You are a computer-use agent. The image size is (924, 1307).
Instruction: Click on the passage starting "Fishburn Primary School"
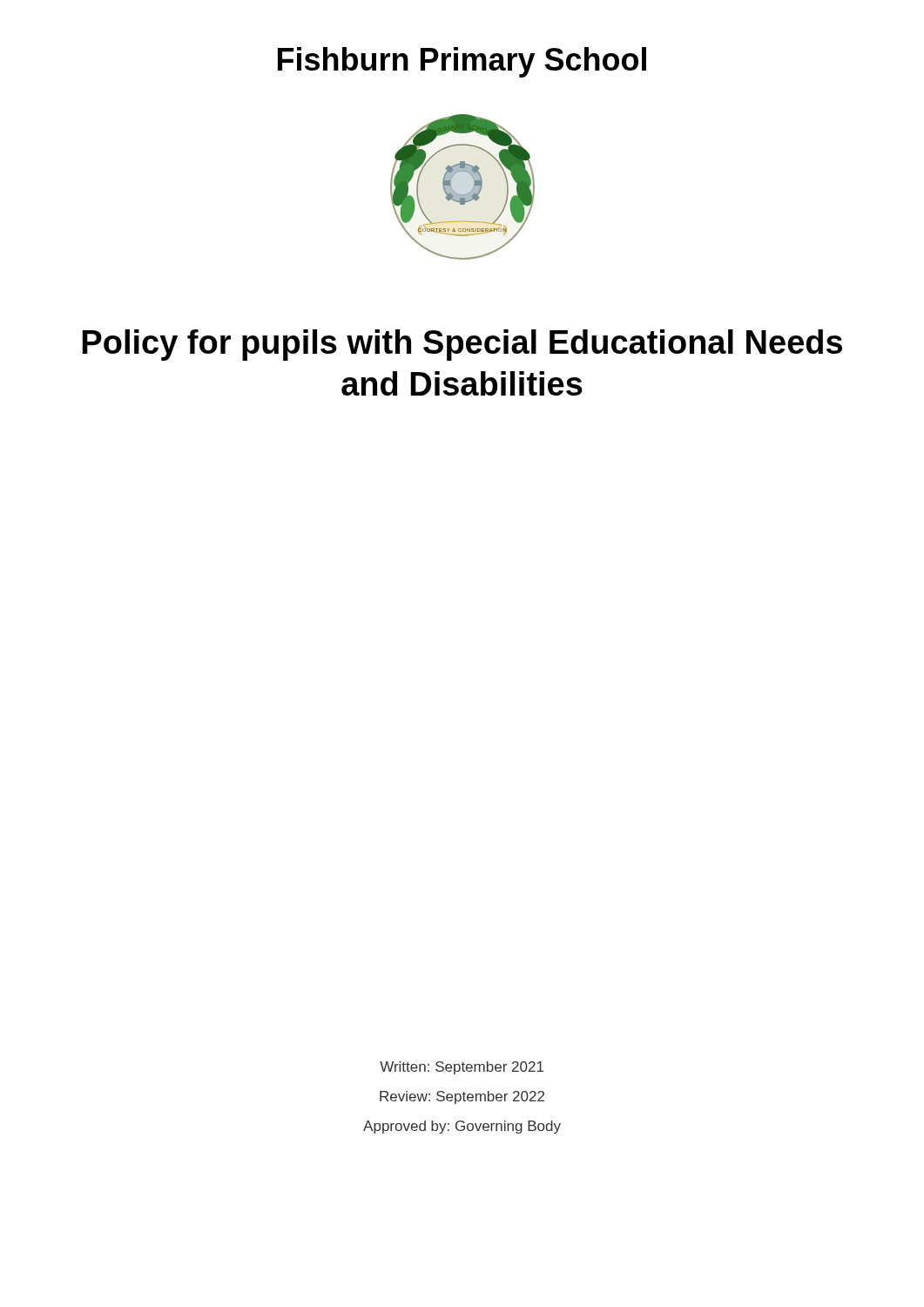[462, 60]
